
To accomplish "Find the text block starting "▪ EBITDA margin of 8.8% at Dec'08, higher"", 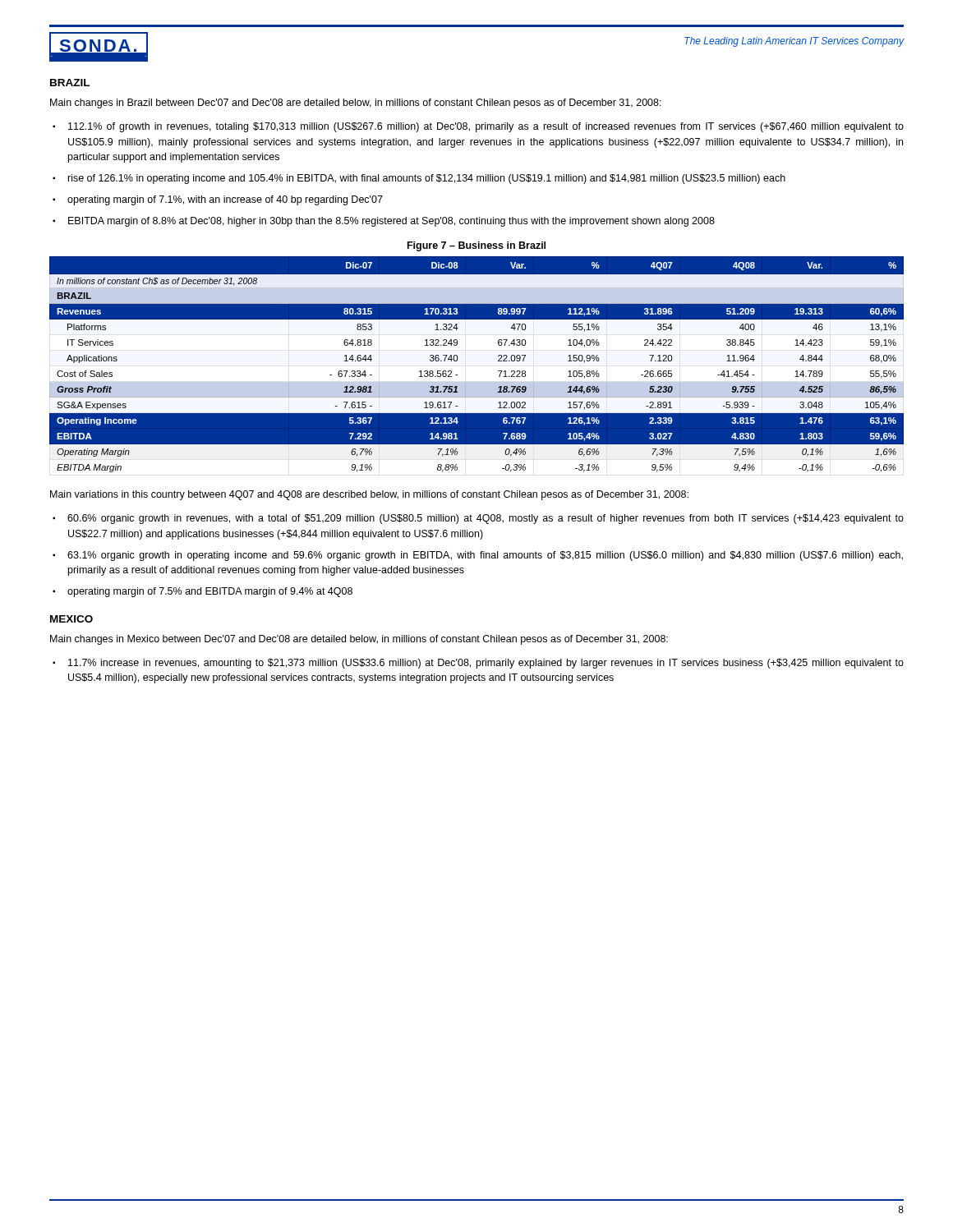I will 384,221.
